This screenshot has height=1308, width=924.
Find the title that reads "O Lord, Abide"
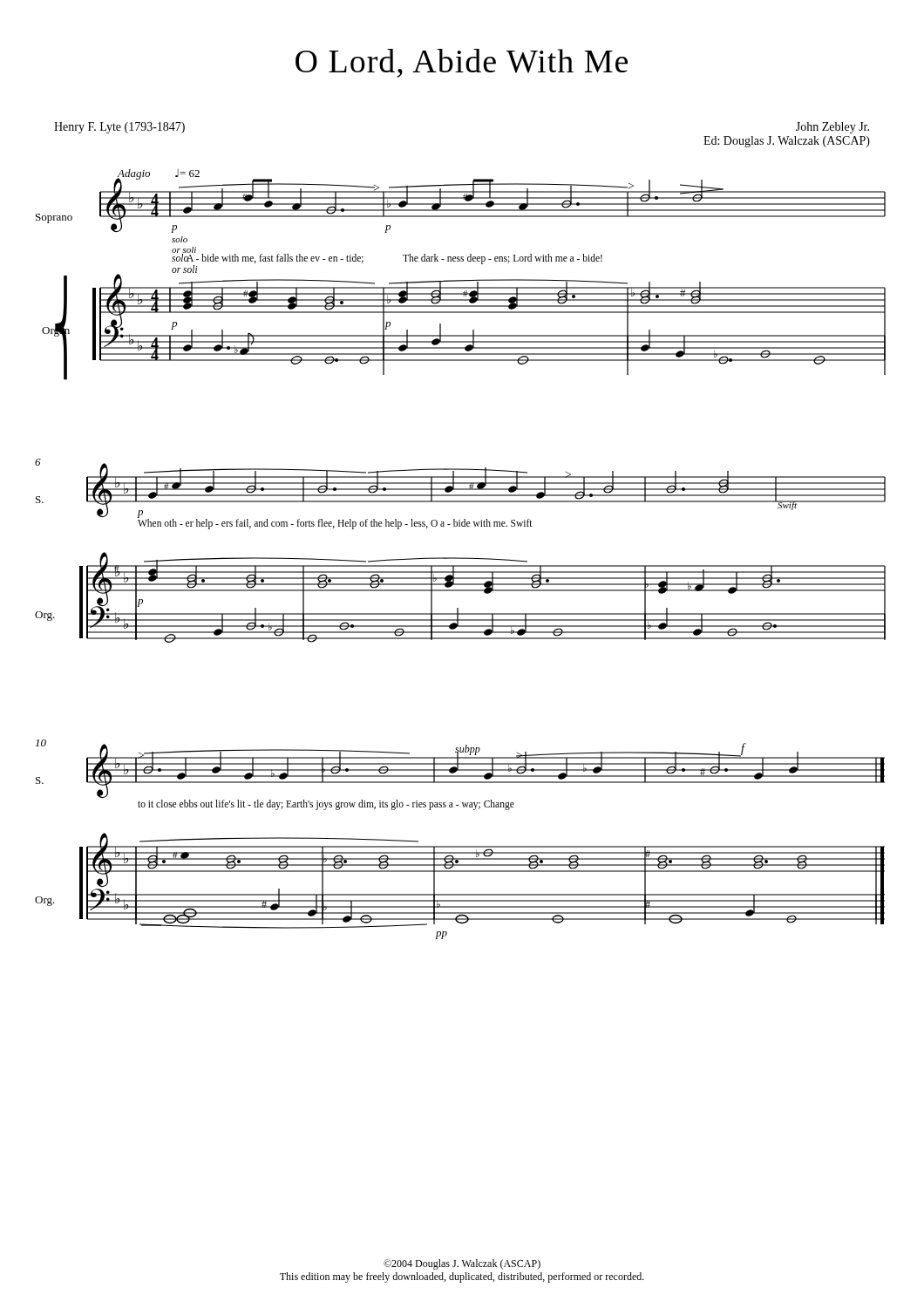click(x=462, y=61)
